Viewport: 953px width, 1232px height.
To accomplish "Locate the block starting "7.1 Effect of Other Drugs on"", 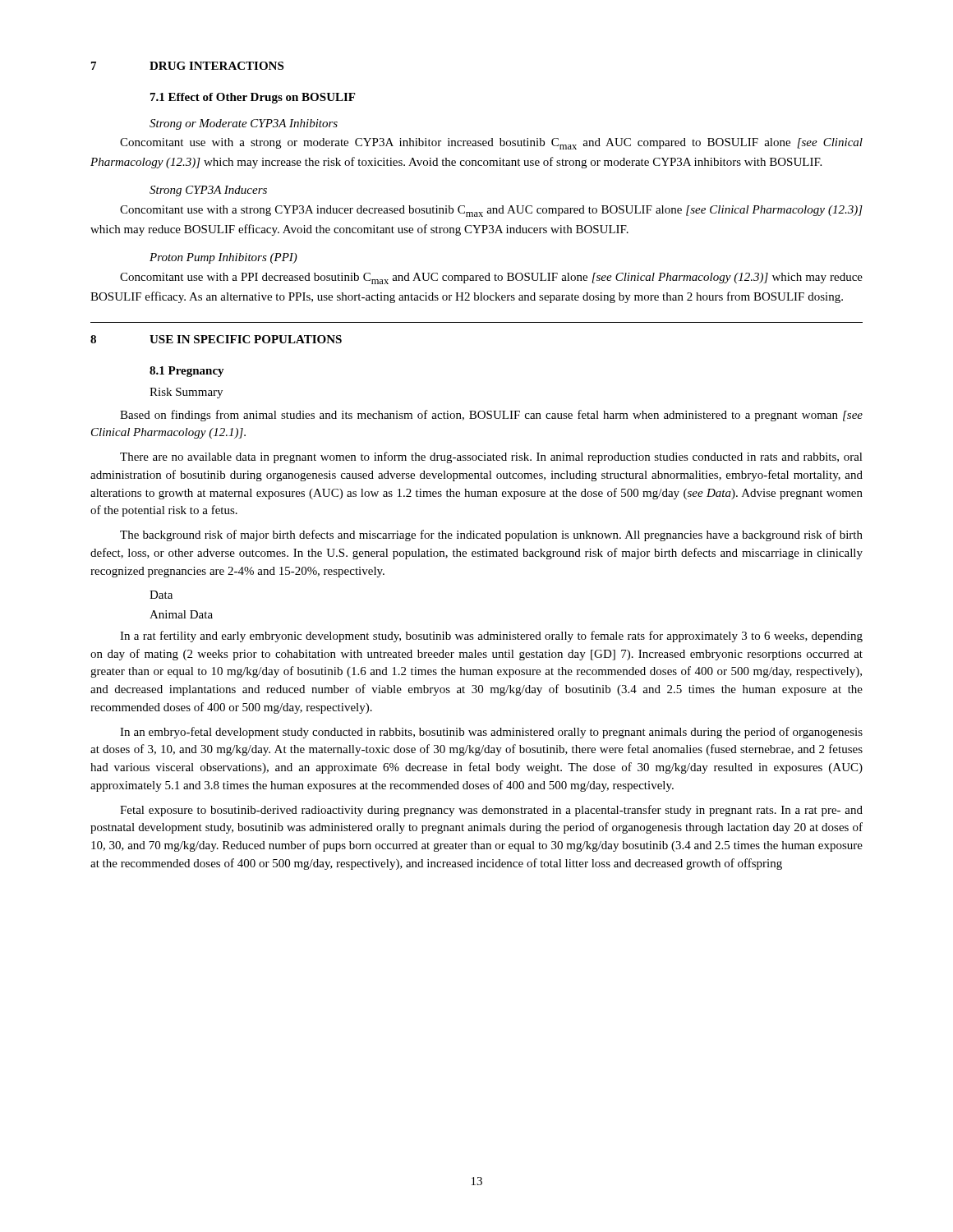I will [x=253, y=97].
